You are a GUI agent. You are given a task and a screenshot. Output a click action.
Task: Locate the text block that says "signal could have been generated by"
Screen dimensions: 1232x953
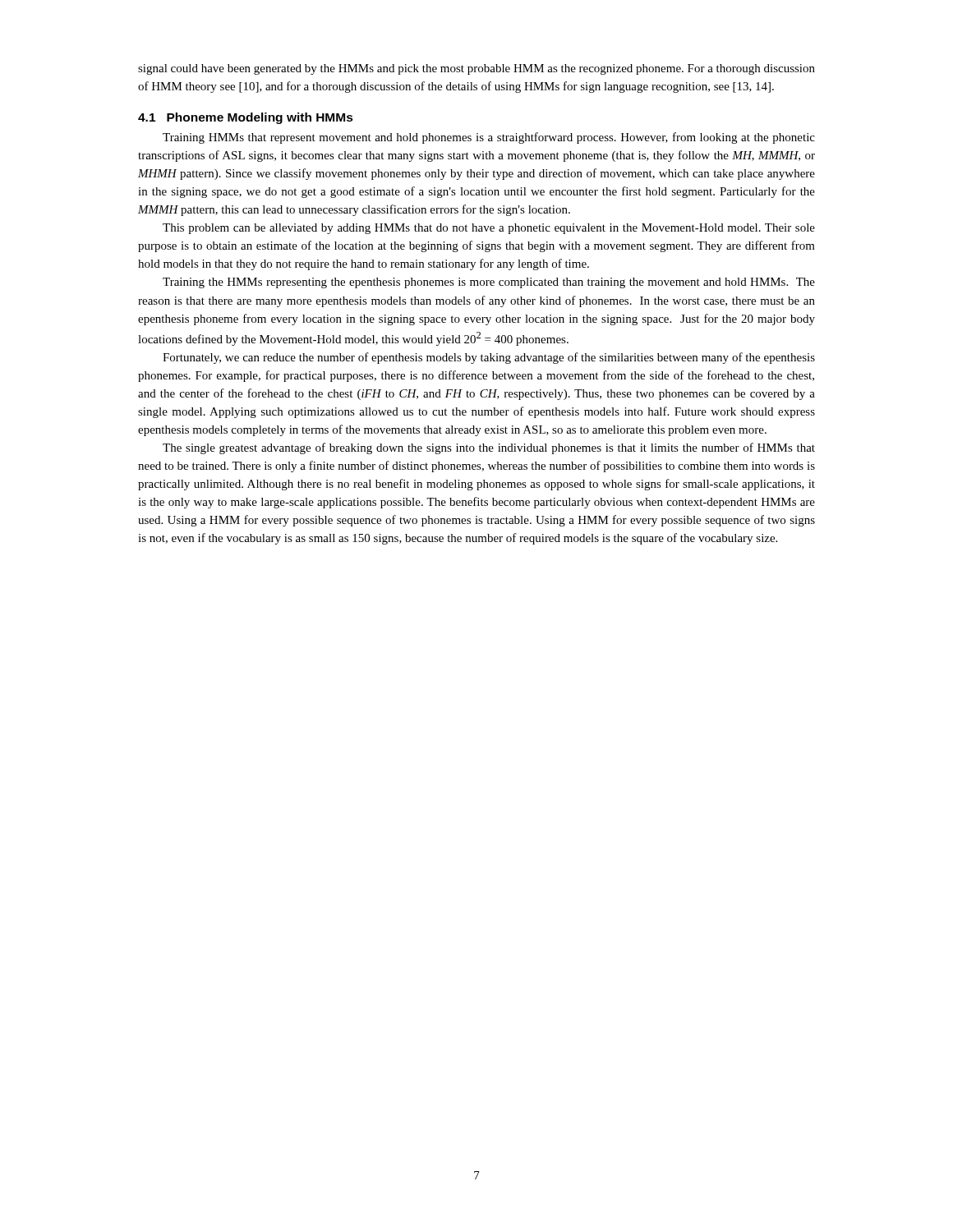476,77
